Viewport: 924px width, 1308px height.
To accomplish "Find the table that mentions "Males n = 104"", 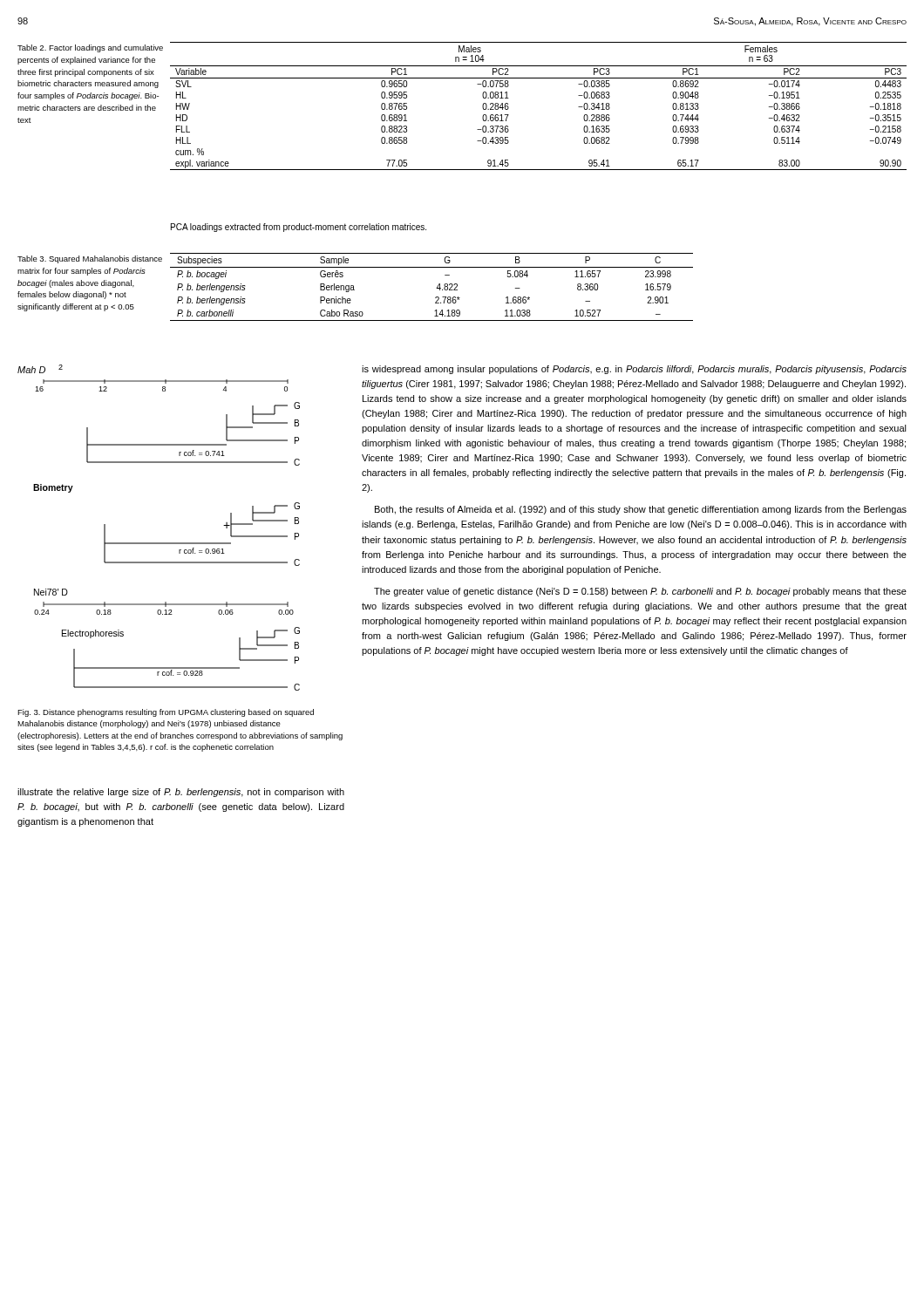I will click(x=538, y=106).
